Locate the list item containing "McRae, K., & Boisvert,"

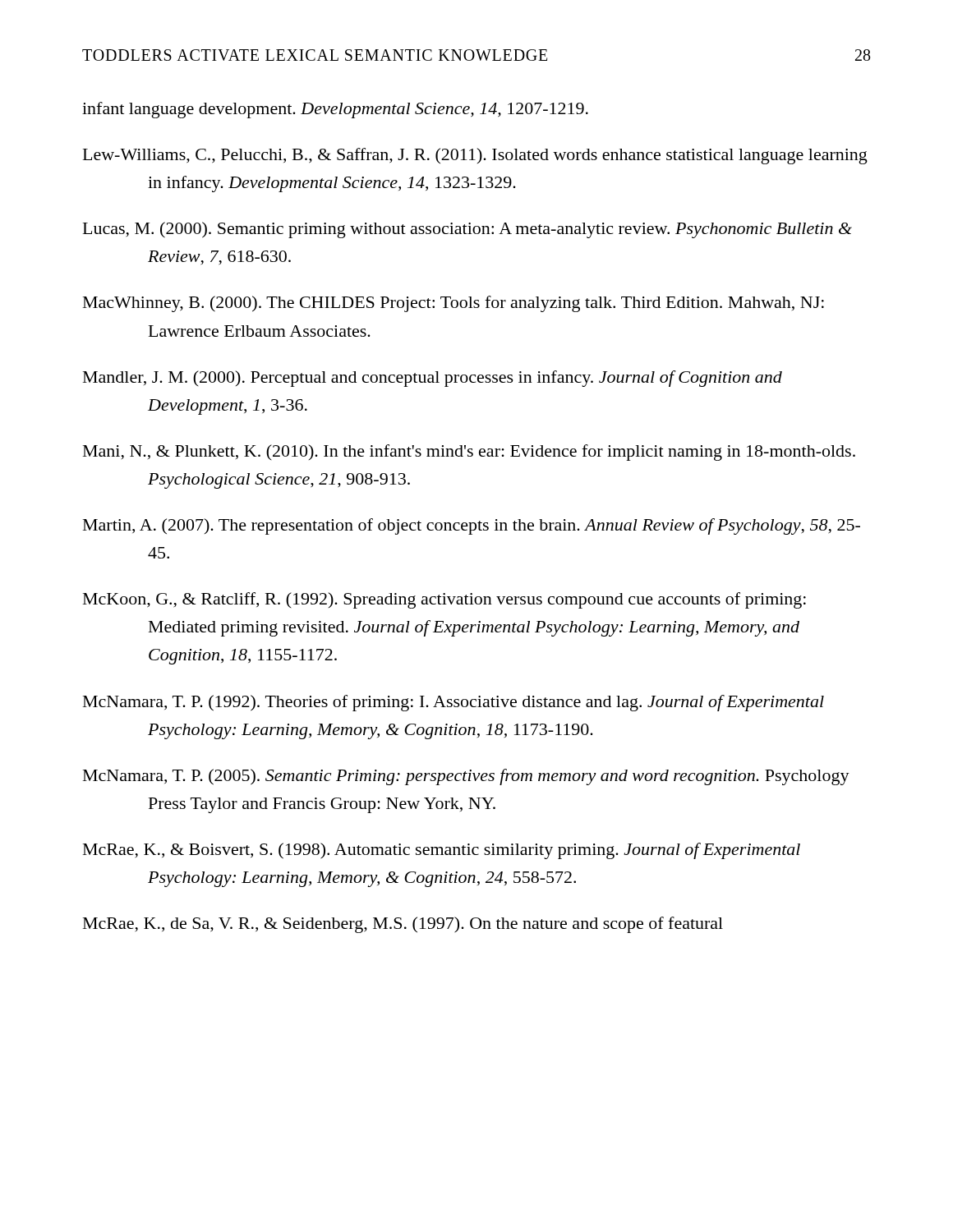pyautogui.click(x=441, y=863)
